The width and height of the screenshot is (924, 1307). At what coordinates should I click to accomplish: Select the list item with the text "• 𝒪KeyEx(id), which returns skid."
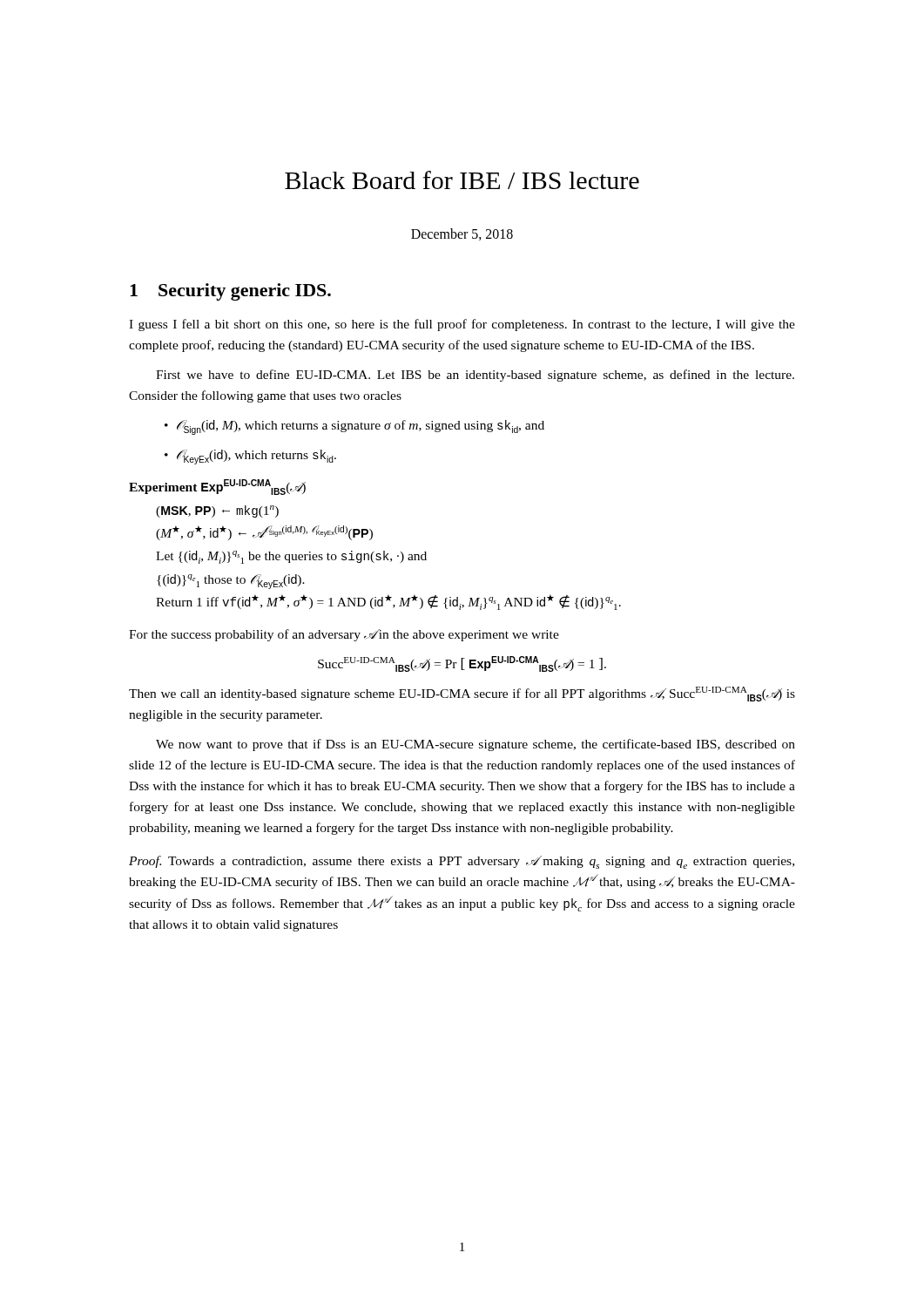click(250, 455)
